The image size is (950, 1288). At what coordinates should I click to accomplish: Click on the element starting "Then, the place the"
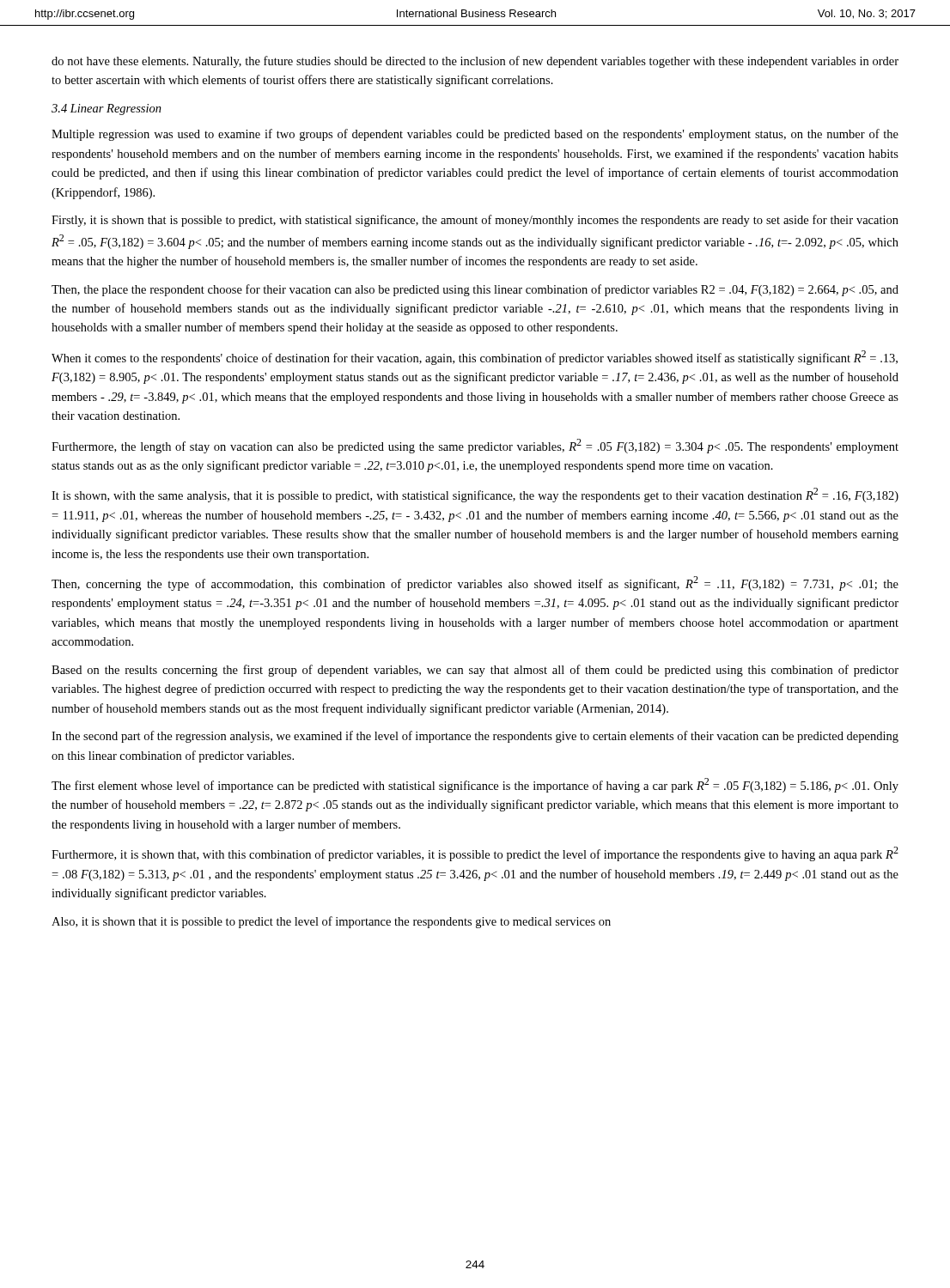pyautogui.click(x=475, y=308)
